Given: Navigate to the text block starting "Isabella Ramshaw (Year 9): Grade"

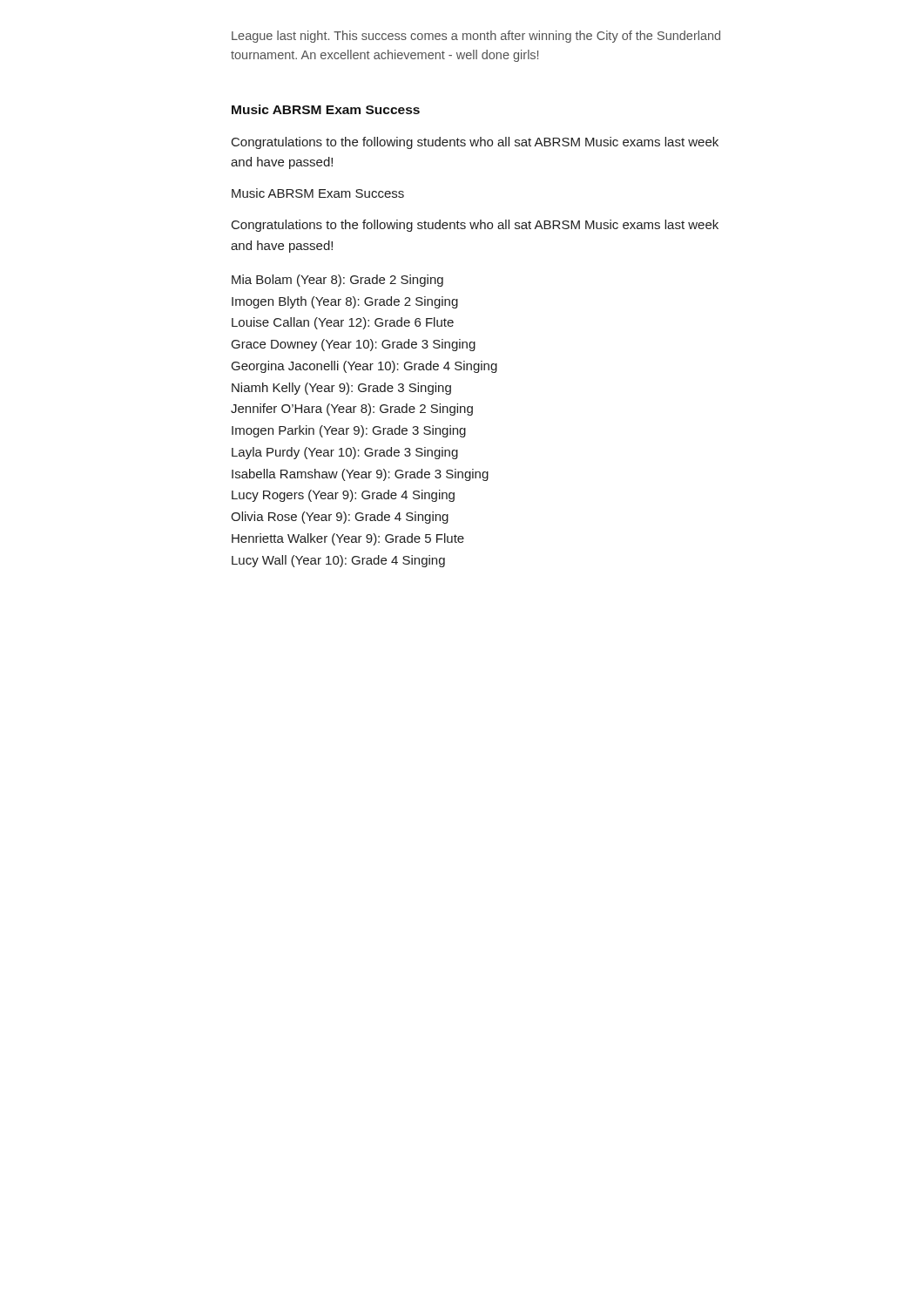Looking at the screenshot, I should 360,473.
